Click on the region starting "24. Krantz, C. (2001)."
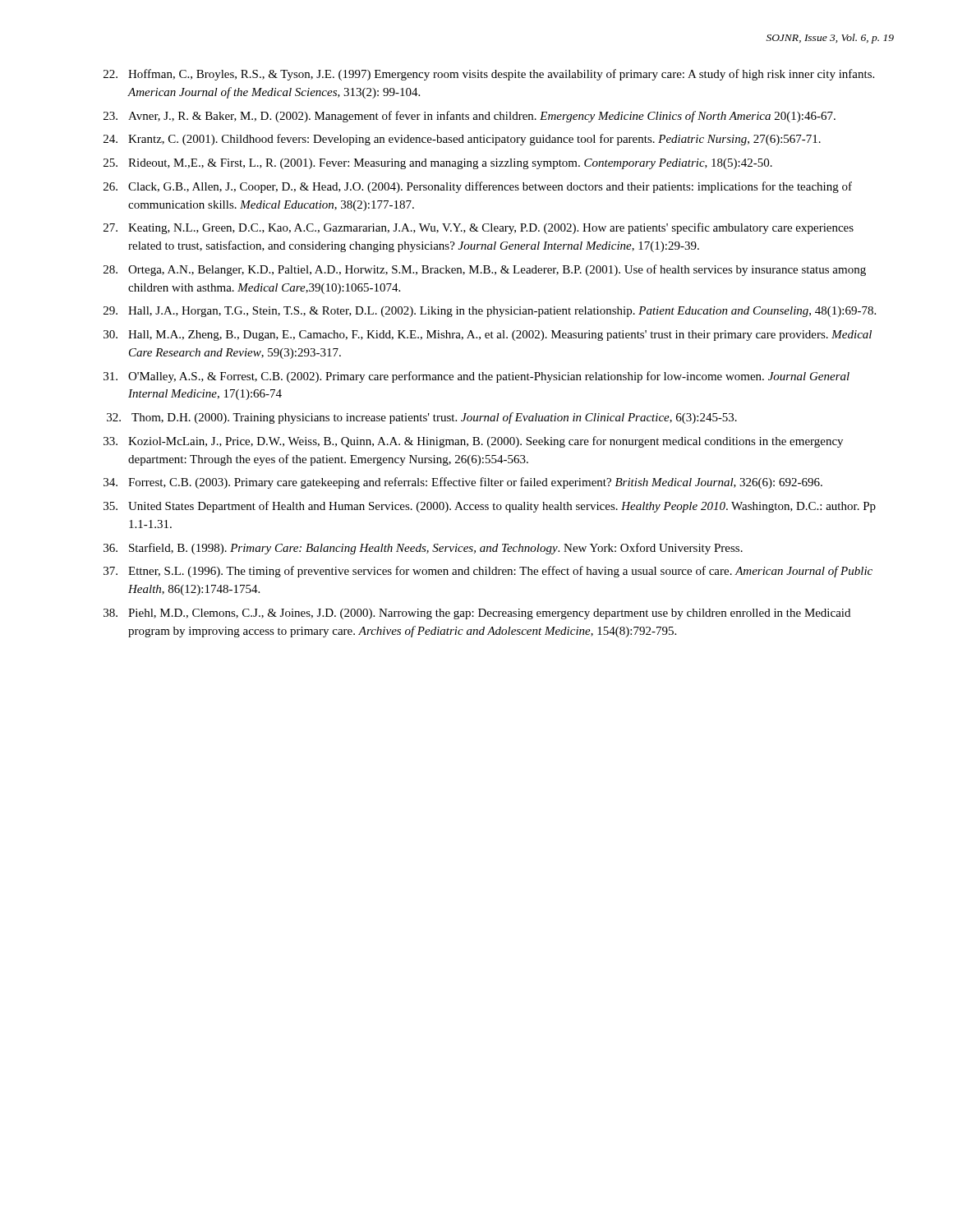 pyautogui.click(x=481, y=140)
